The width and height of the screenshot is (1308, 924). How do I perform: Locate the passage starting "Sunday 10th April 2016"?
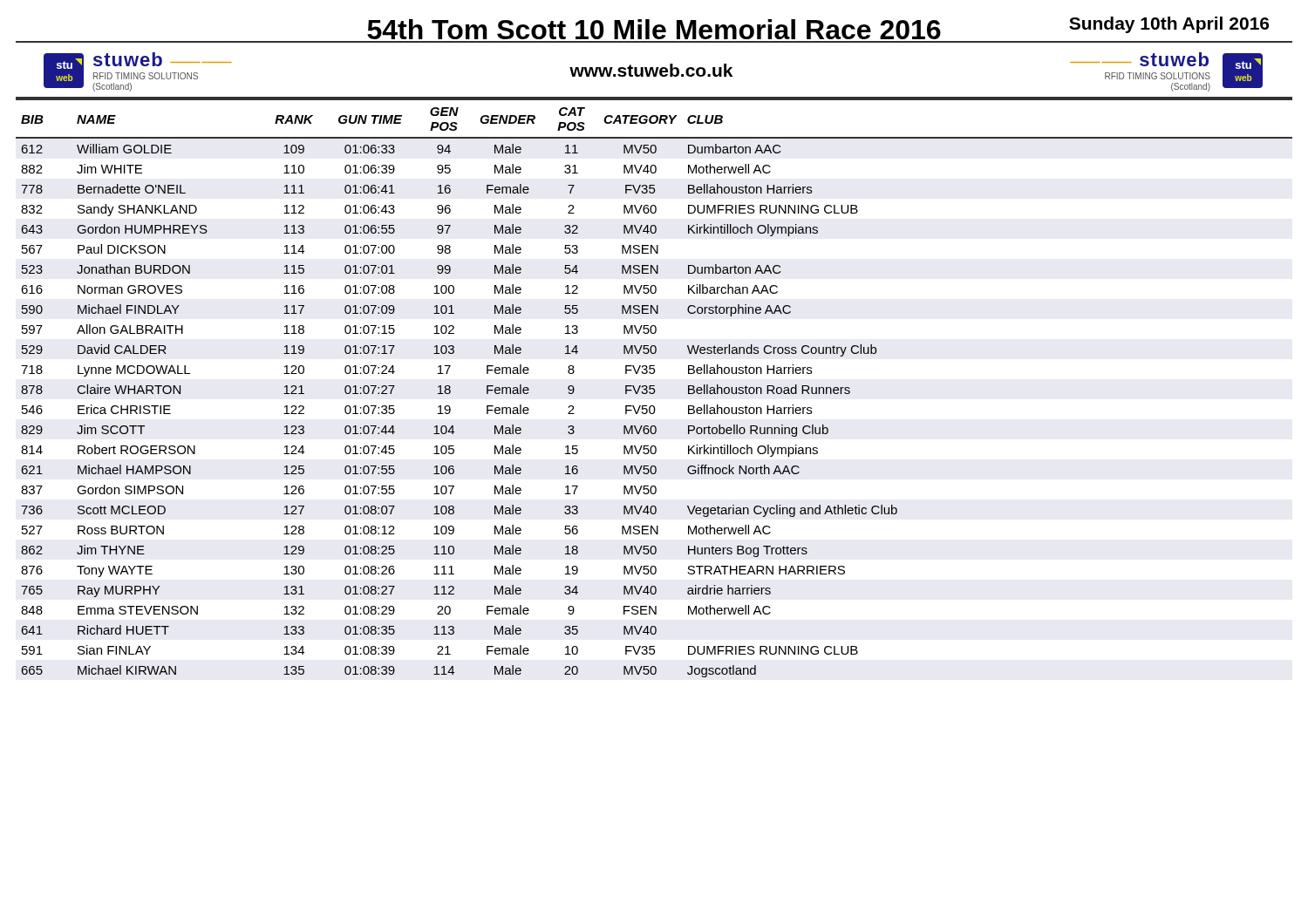(x=1169, y=23)
